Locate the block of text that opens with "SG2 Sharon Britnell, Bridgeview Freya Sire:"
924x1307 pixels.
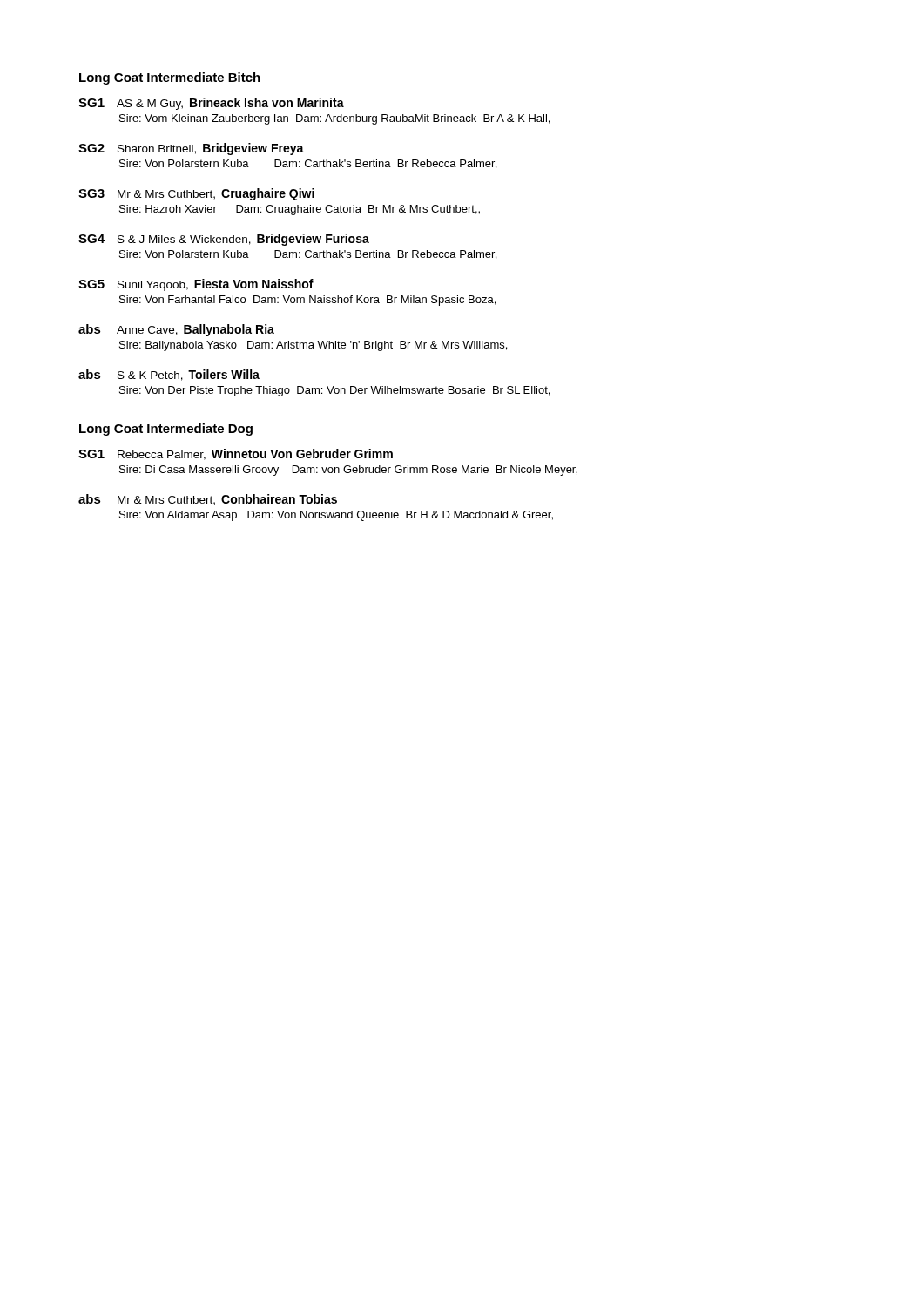pos(462,155)
